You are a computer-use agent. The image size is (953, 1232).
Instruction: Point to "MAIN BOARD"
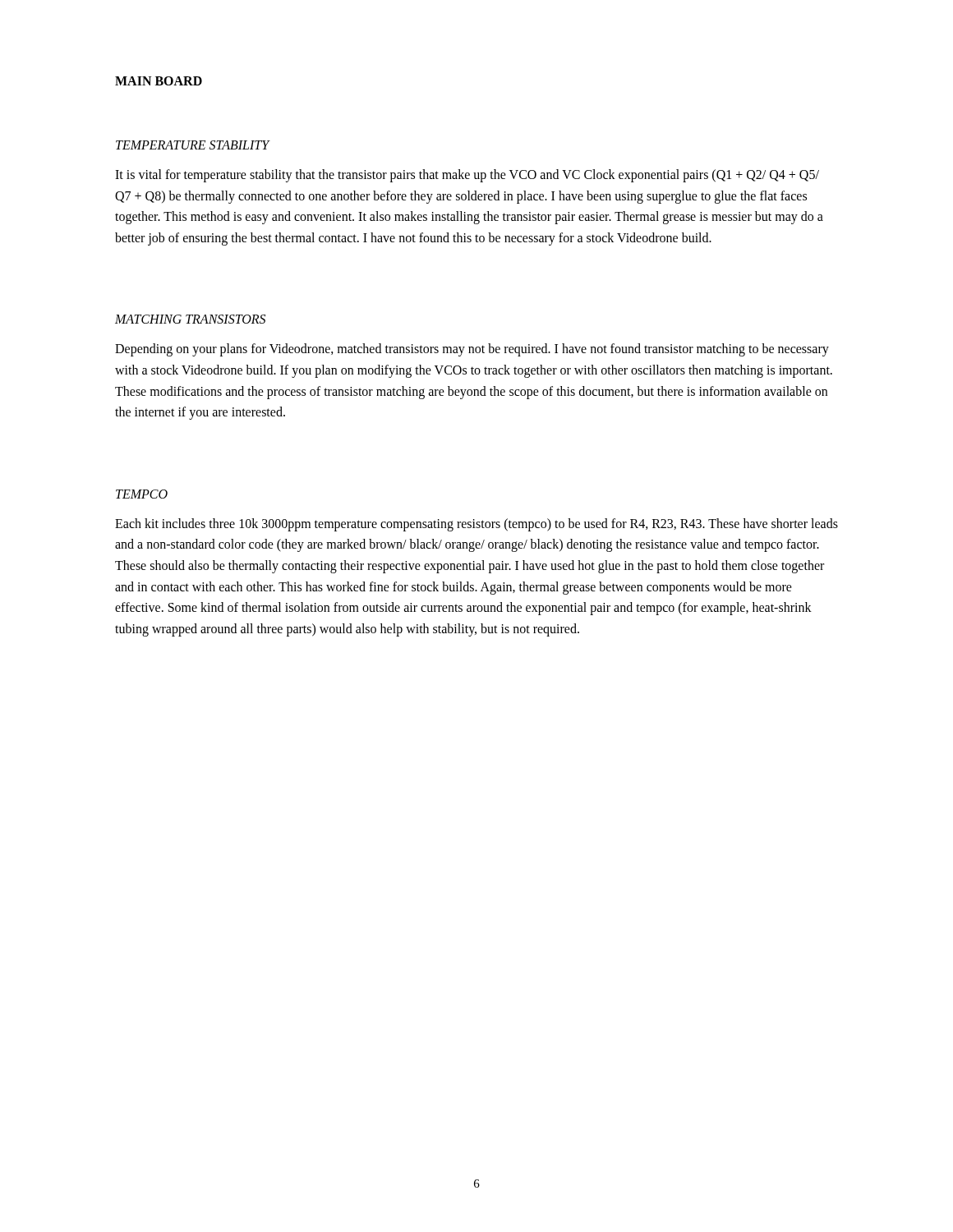(159, 81)
